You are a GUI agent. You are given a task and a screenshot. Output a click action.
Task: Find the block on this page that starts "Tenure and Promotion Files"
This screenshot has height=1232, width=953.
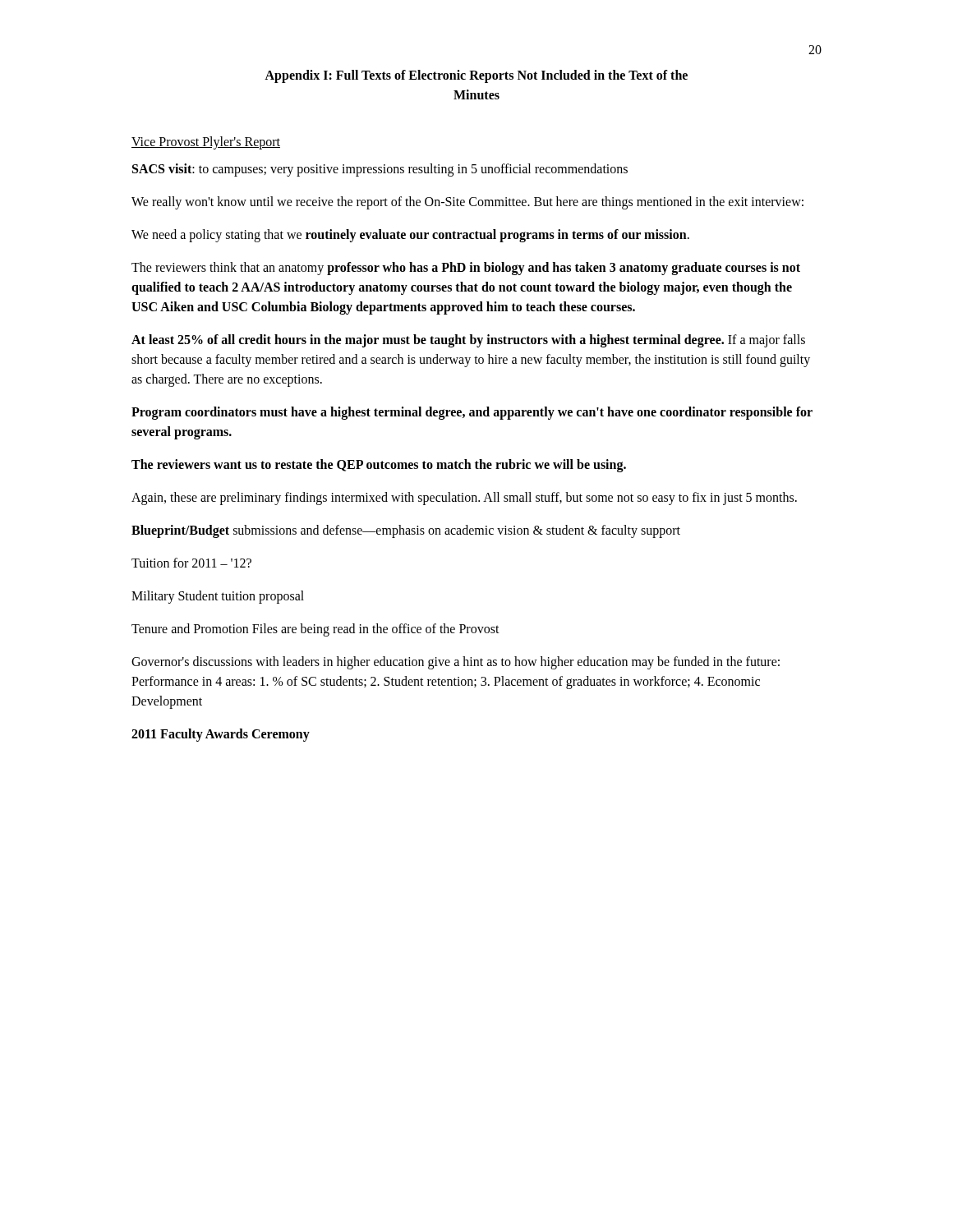pyautogui.click(x=315, y=629)
